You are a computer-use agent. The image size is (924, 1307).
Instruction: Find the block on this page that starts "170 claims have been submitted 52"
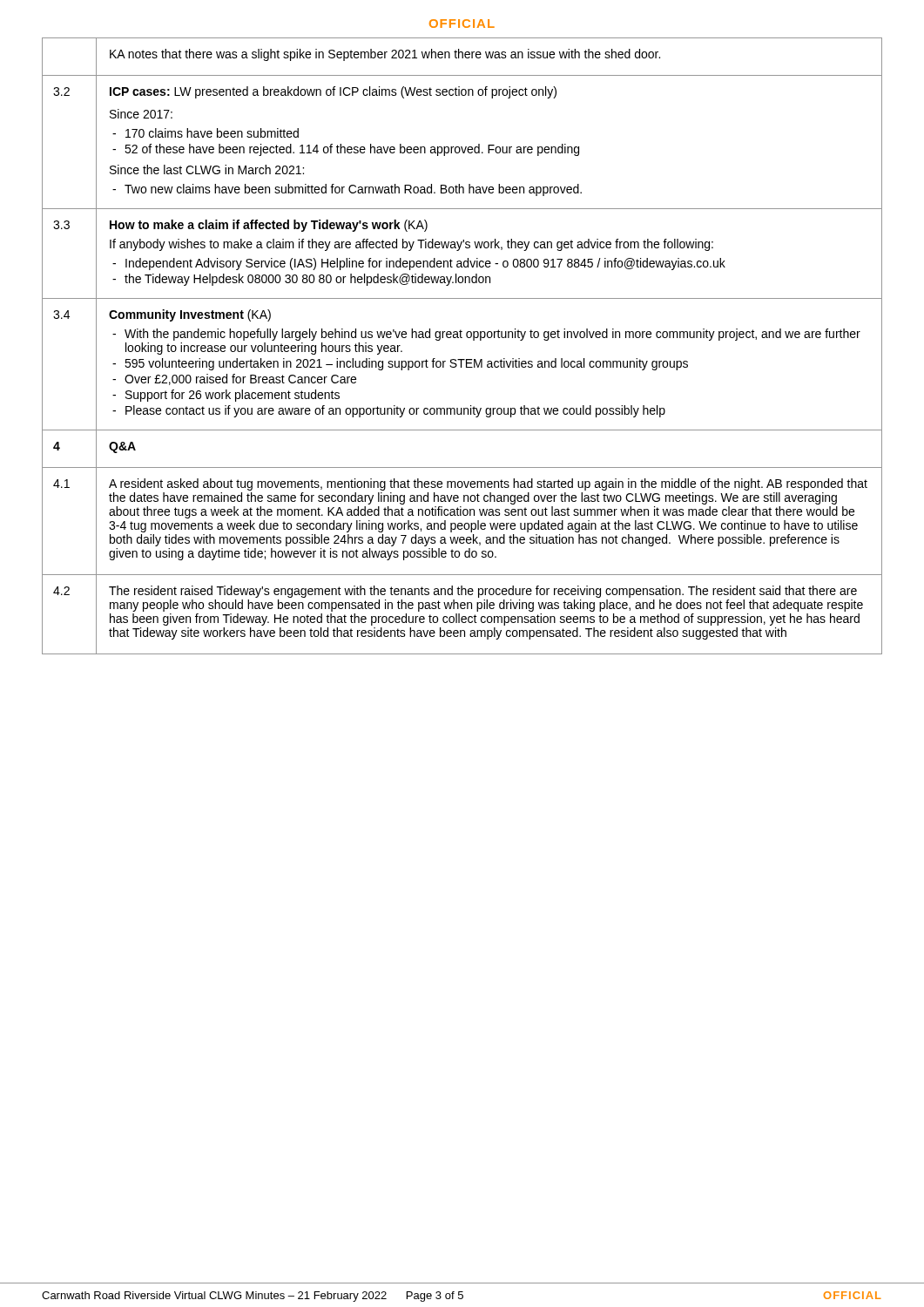[x=497, y=141]
